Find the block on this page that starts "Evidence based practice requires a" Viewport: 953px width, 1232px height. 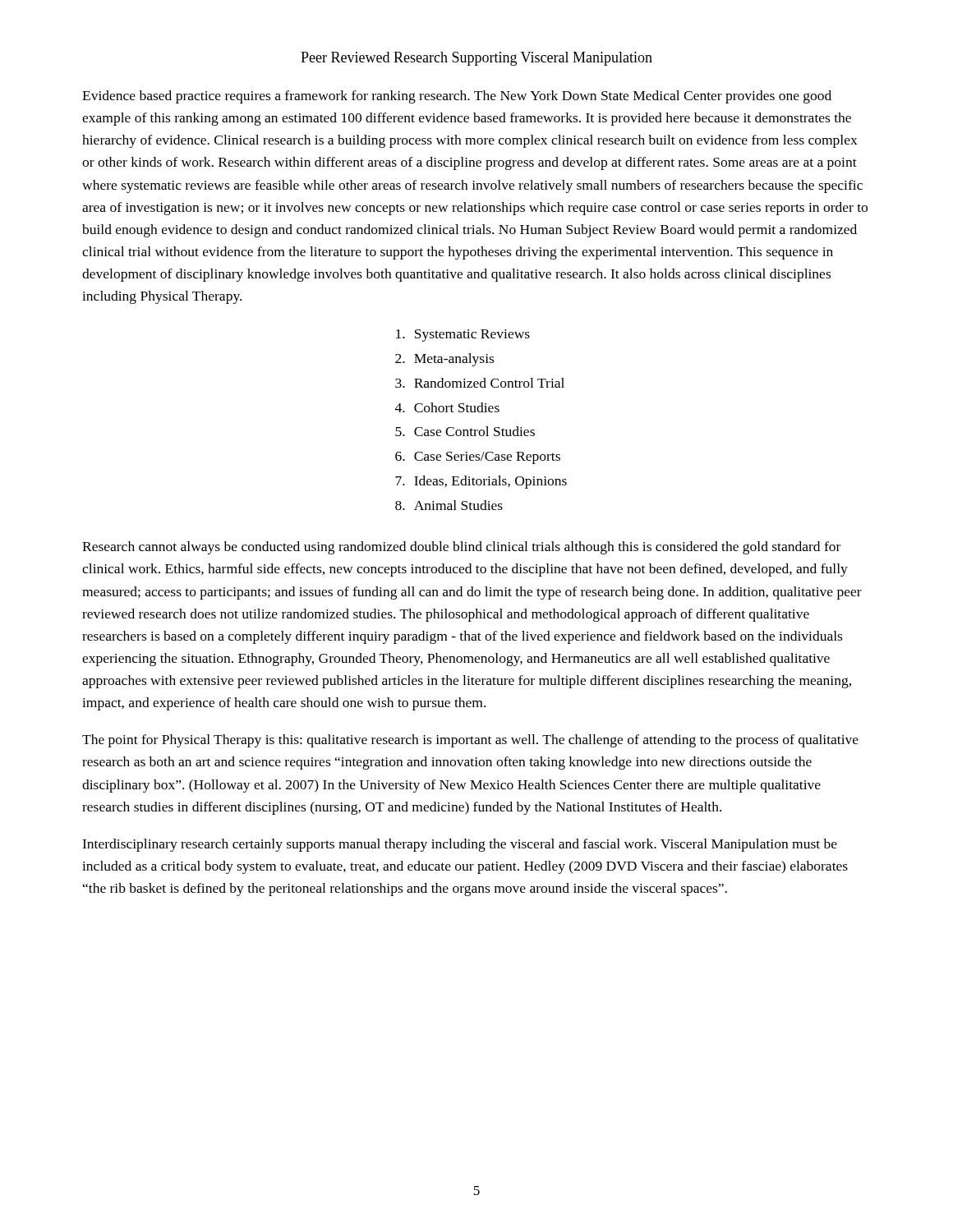(x=475, y=196)
